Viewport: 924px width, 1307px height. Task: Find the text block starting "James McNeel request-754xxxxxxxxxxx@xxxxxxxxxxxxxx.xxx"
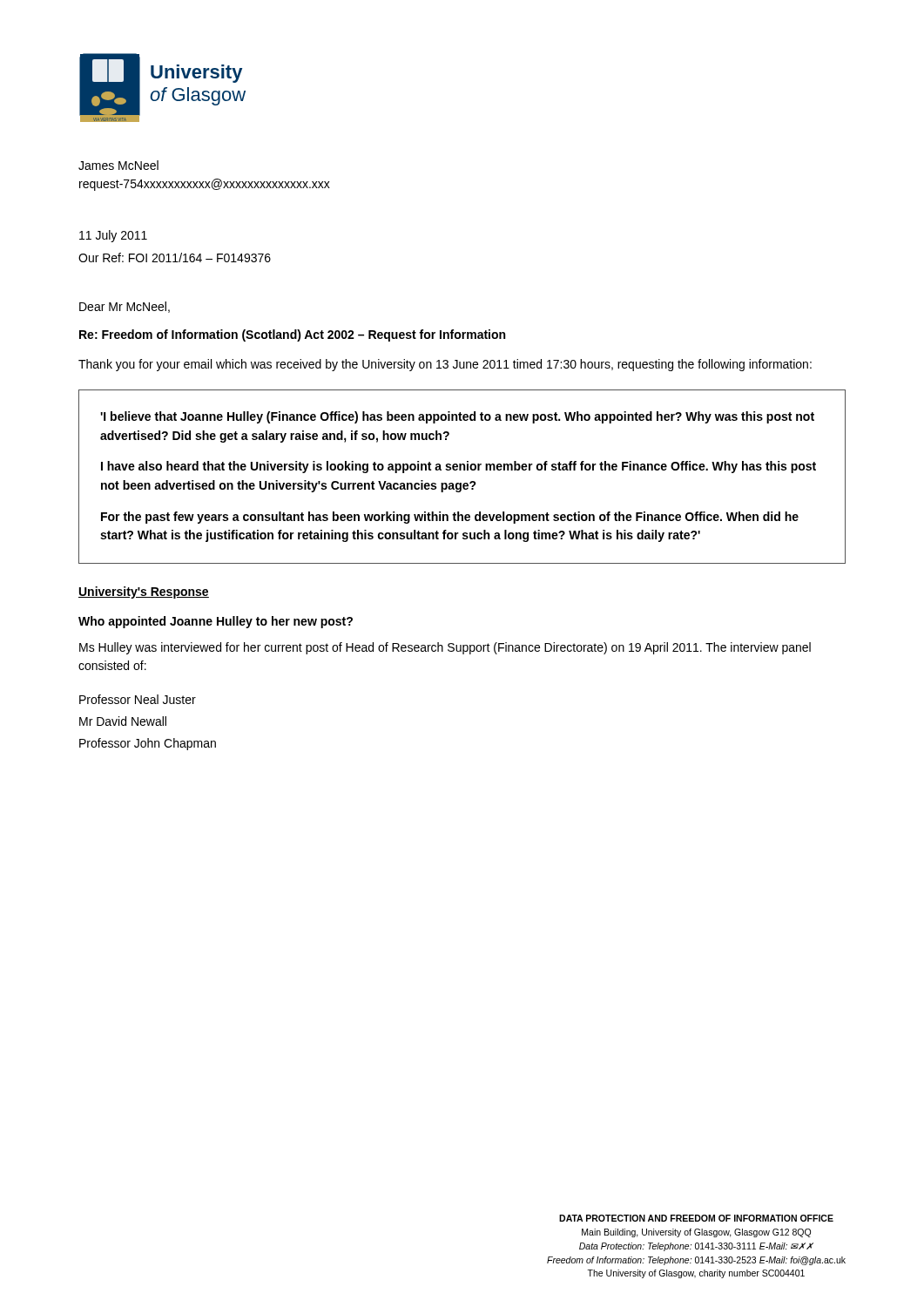[204, 175]
